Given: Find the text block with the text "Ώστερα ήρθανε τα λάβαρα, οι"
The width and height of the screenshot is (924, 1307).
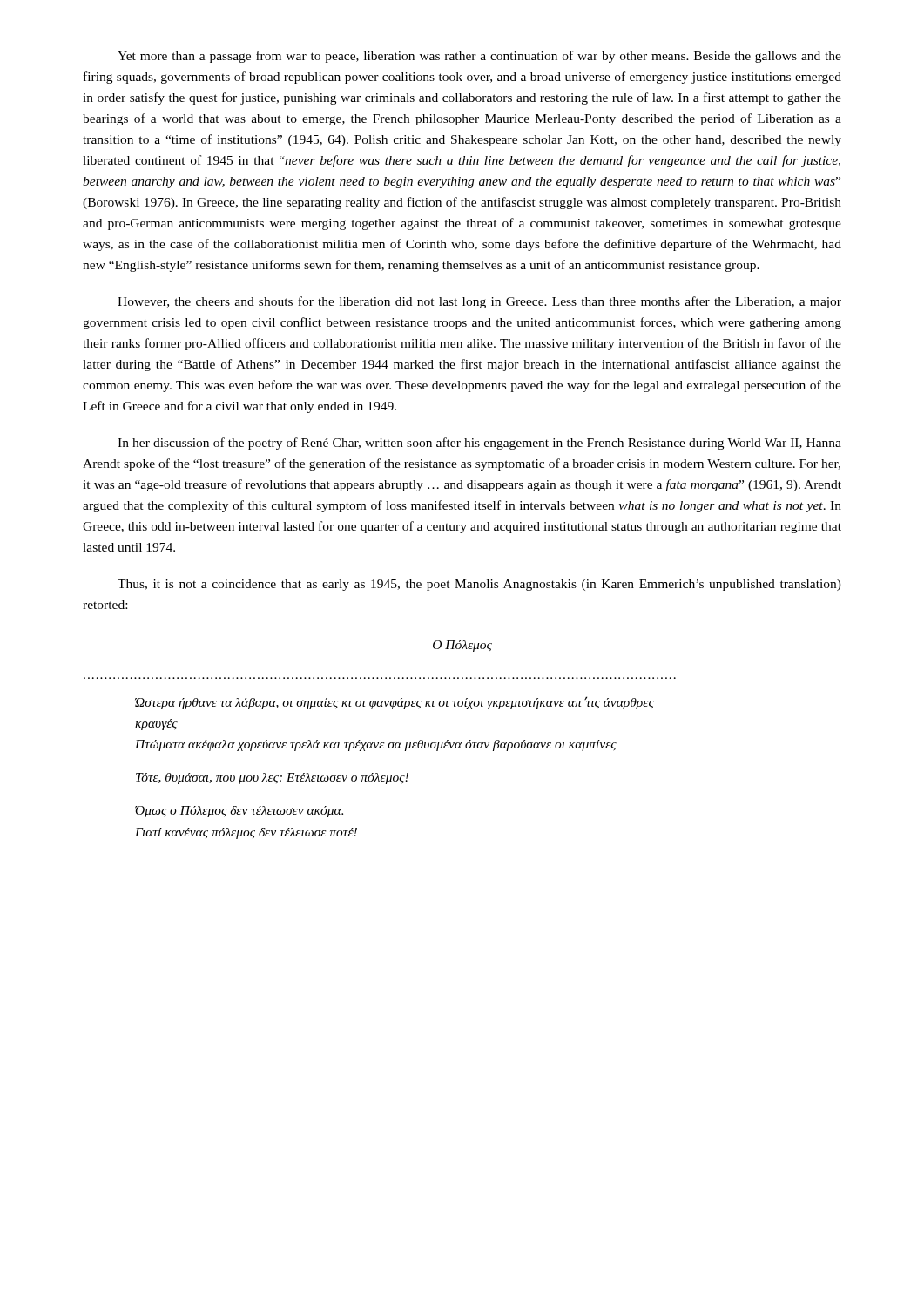Looking at the screenshot, I should pyautogui.click(x=395, y=703).
